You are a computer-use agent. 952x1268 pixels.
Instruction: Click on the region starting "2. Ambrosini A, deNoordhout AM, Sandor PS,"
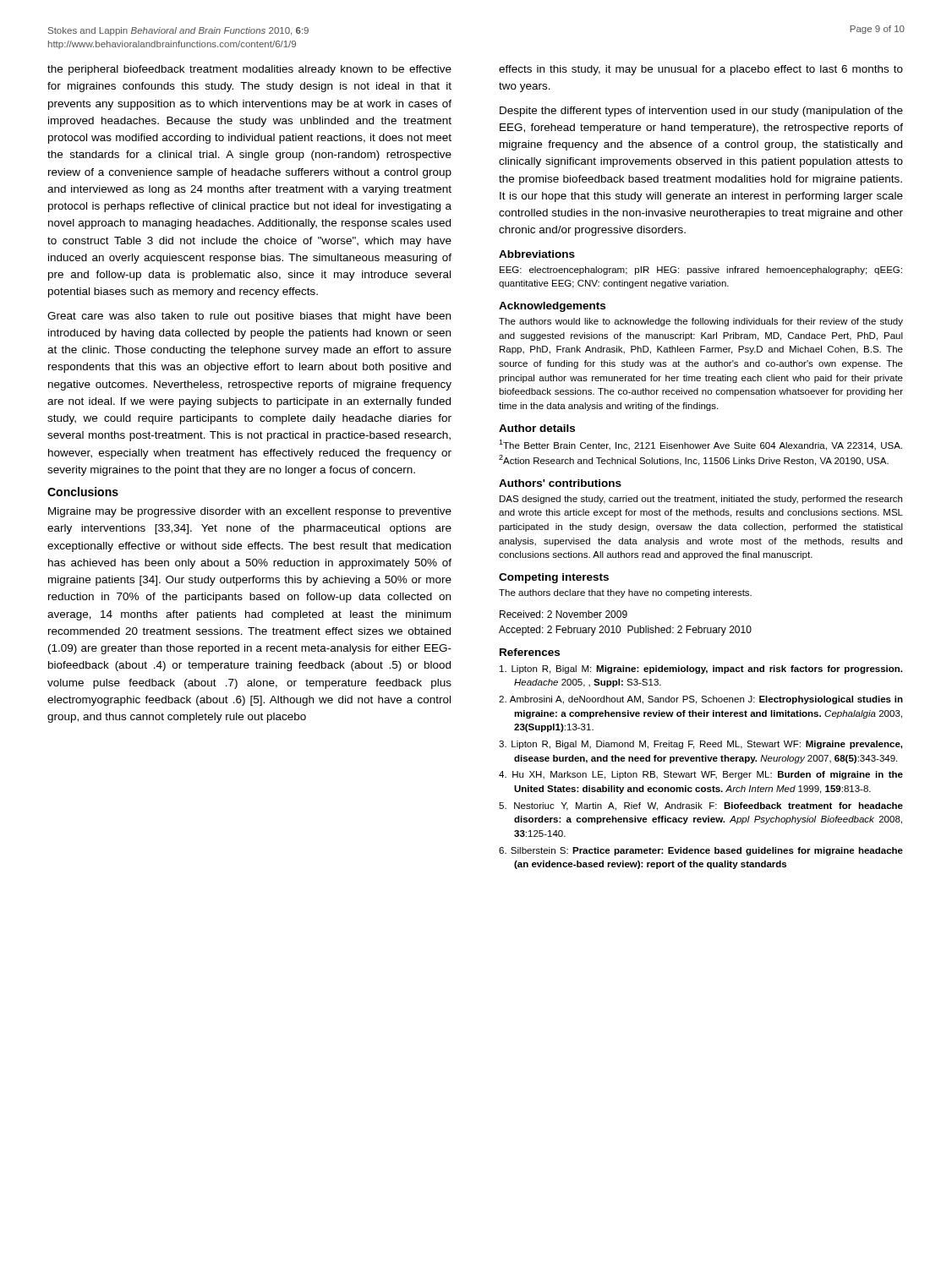(701, 713)
